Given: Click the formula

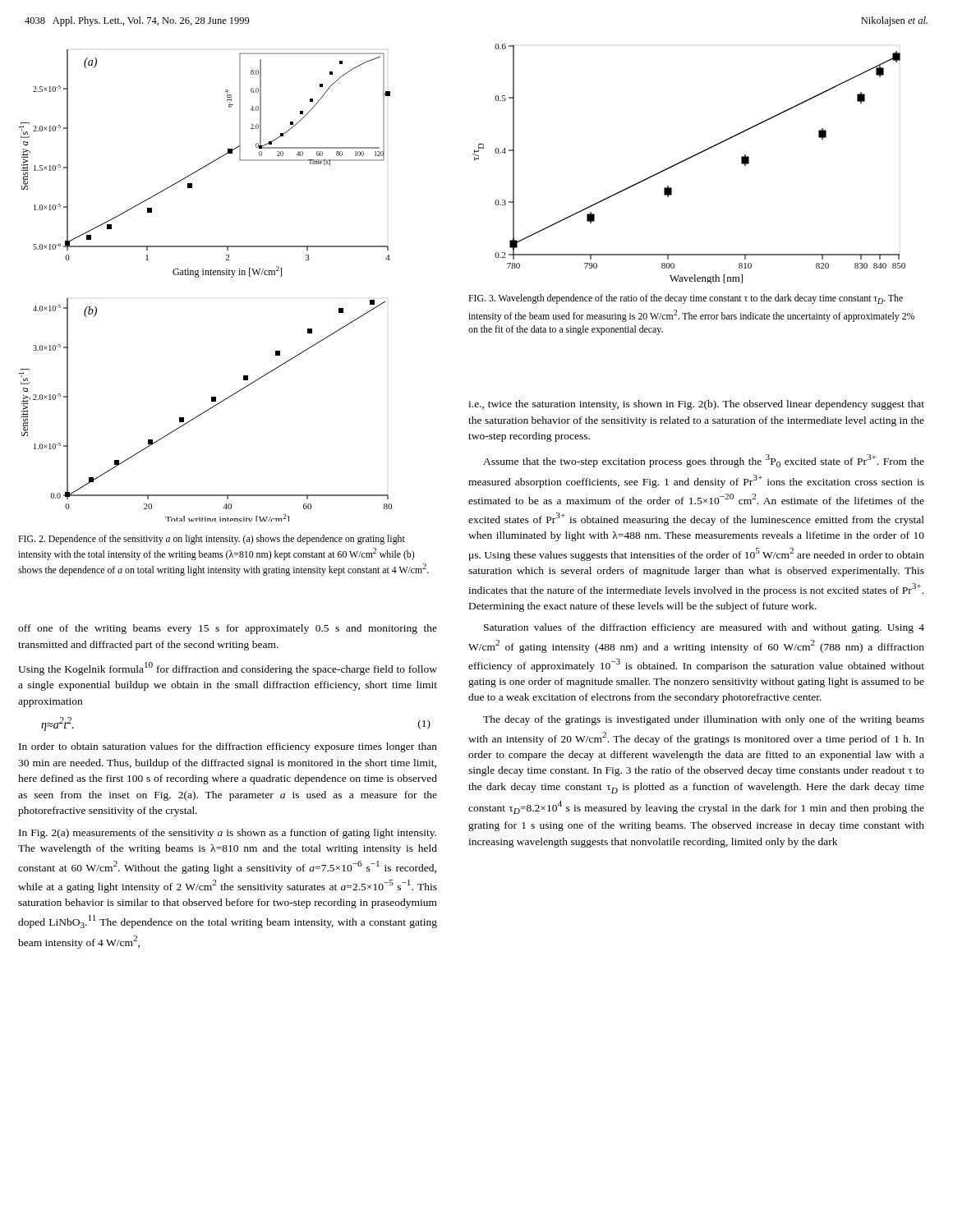Looking at the screenshot, I should (239, 724).
